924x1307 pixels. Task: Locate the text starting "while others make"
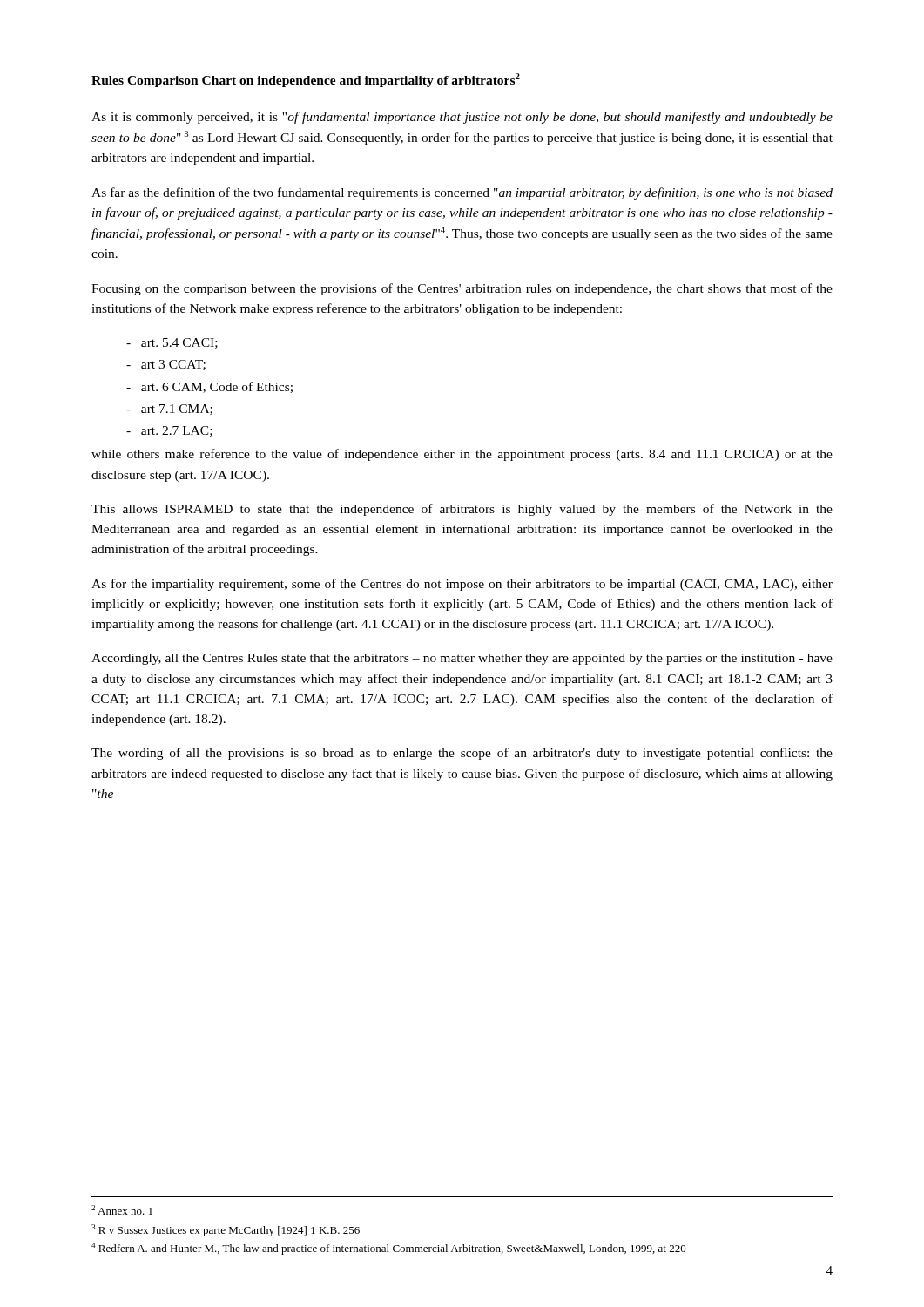pos(462,464)
